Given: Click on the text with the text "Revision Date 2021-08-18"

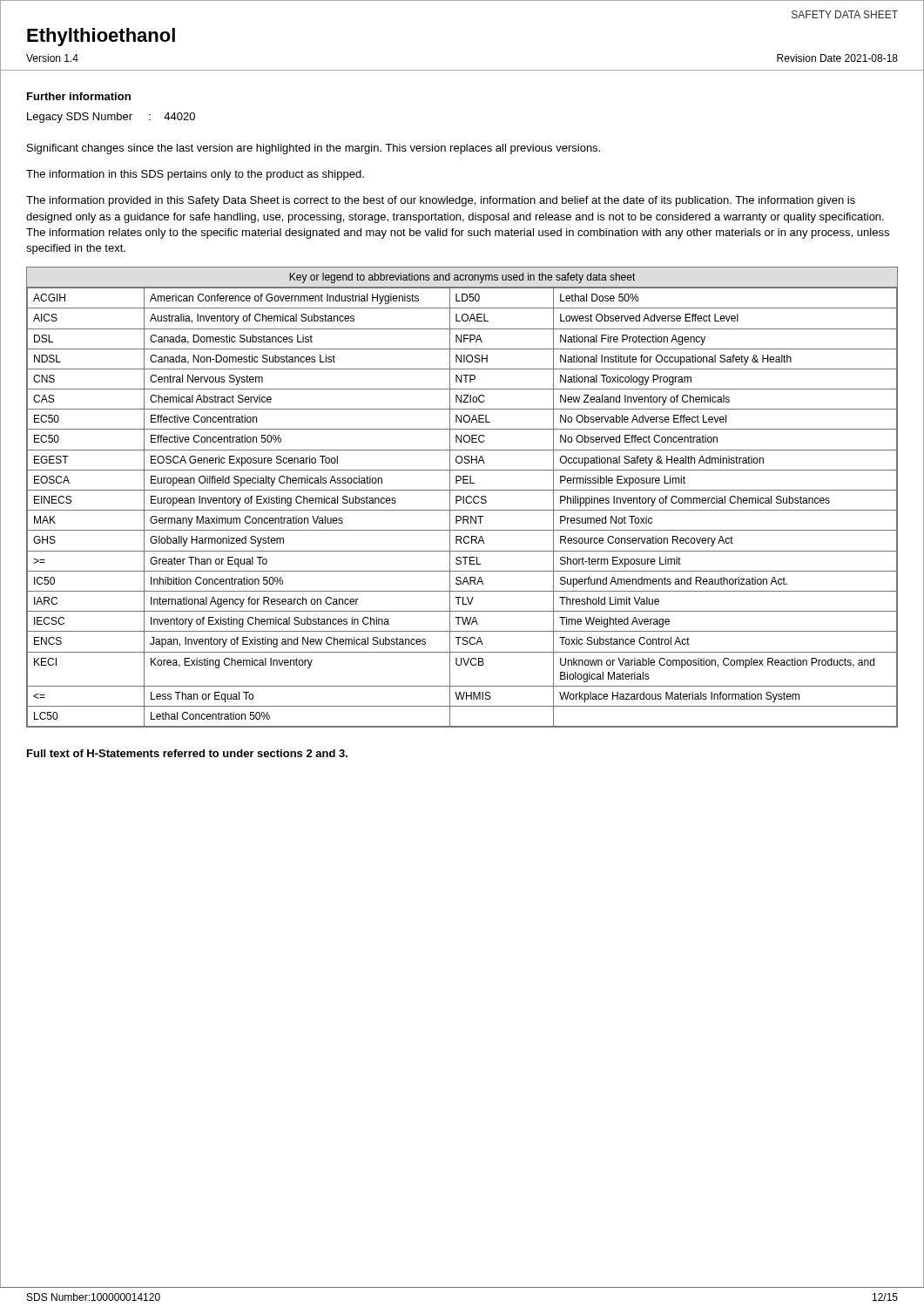Looking at the screenshot, I should [837, 58].
